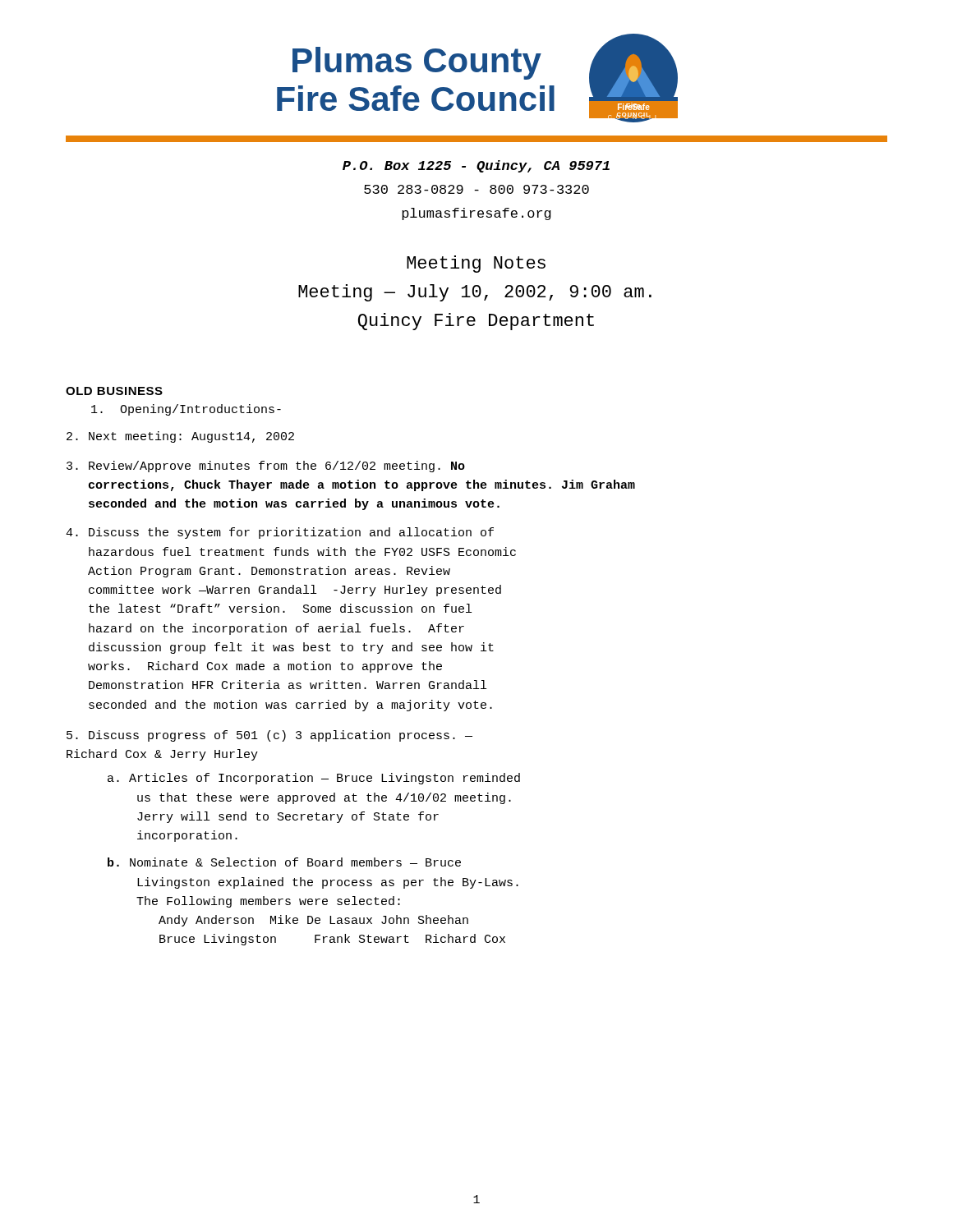953x1232 pixels.
Task: Where is the passage that starts "P.O. Box 1225 - Quincy, CA 95971 530"?
Action: [476, 190]
